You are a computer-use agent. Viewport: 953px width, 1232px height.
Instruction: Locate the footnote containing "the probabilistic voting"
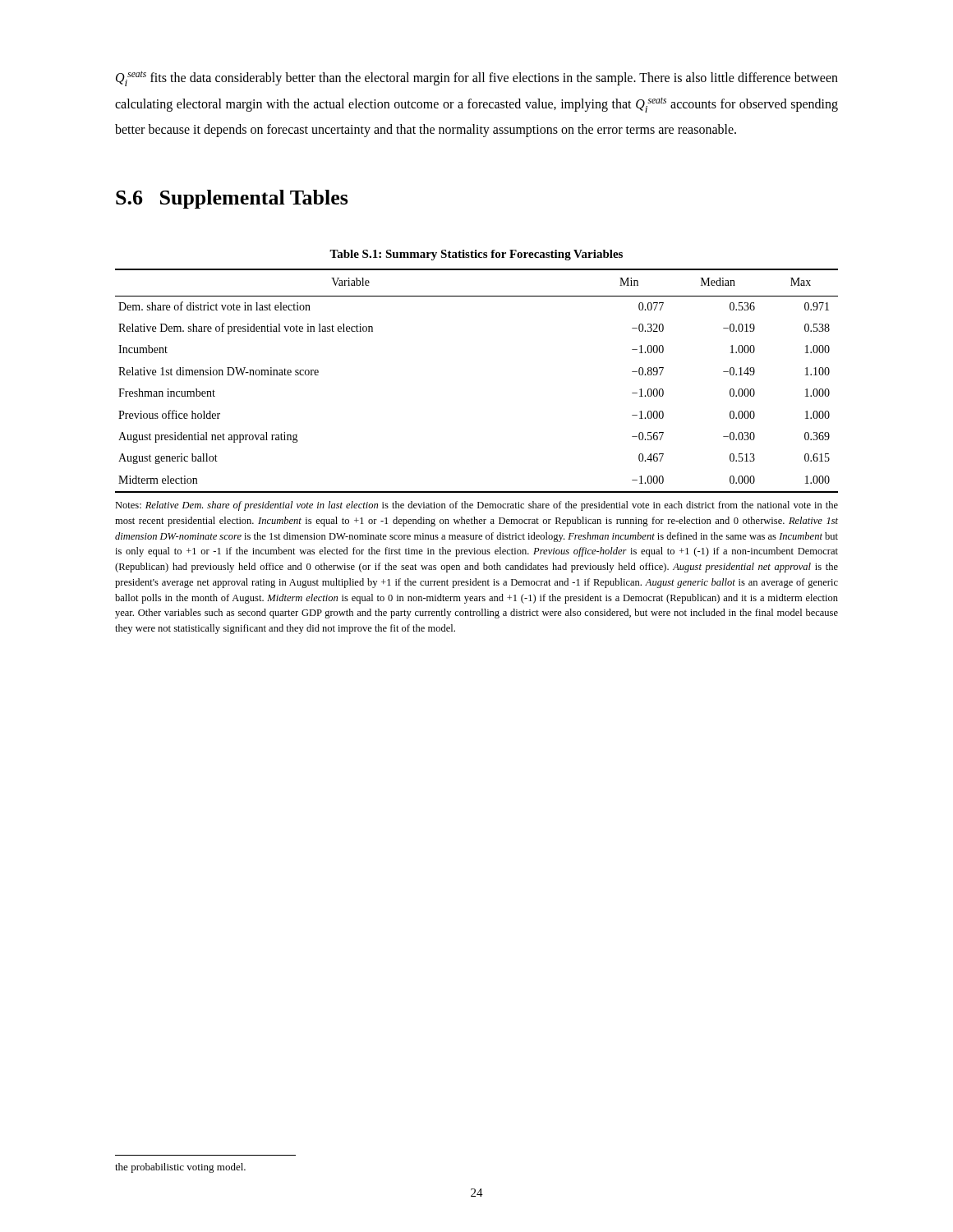[181, 1166]
